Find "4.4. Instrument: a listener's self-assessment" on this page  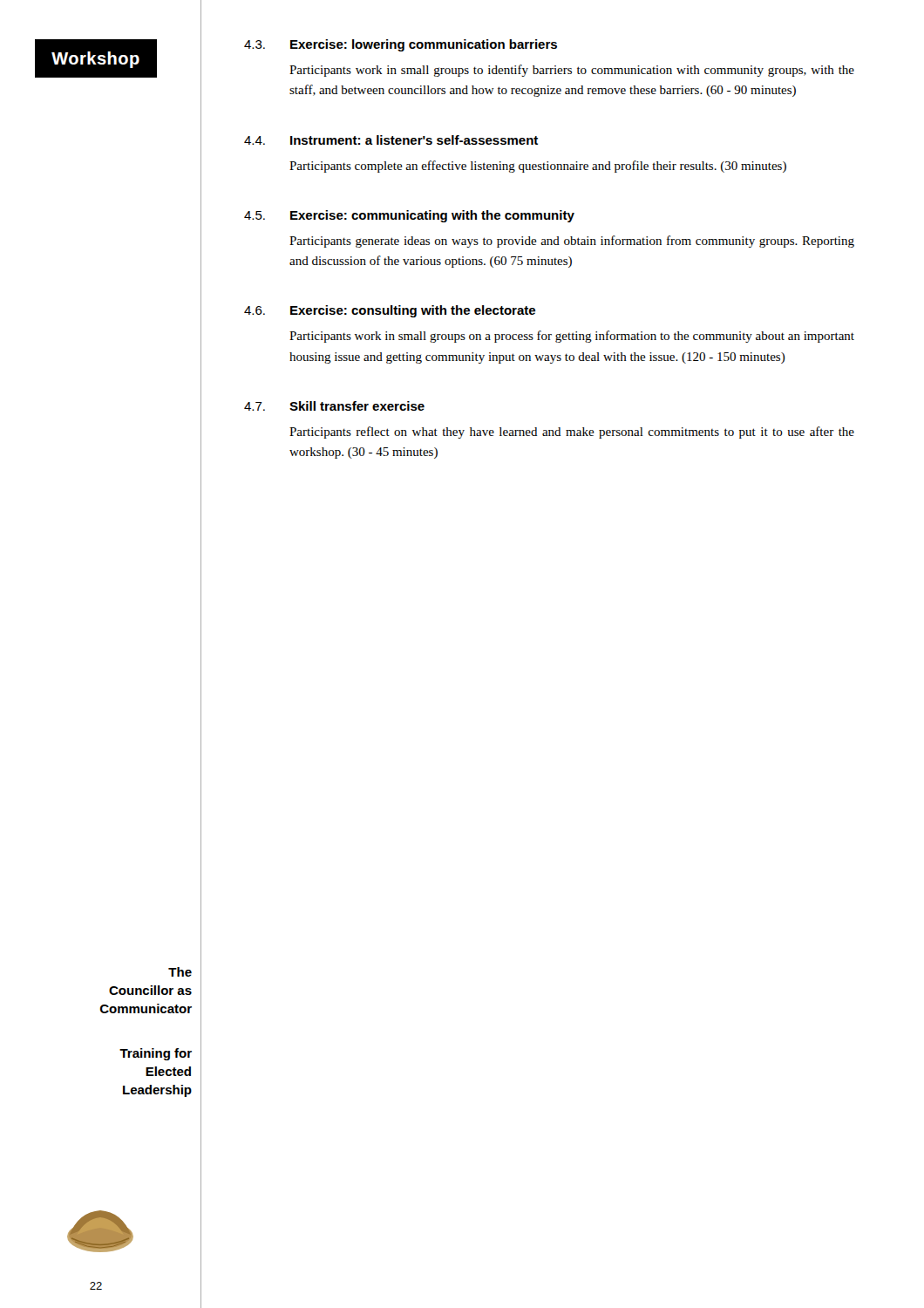391,139
